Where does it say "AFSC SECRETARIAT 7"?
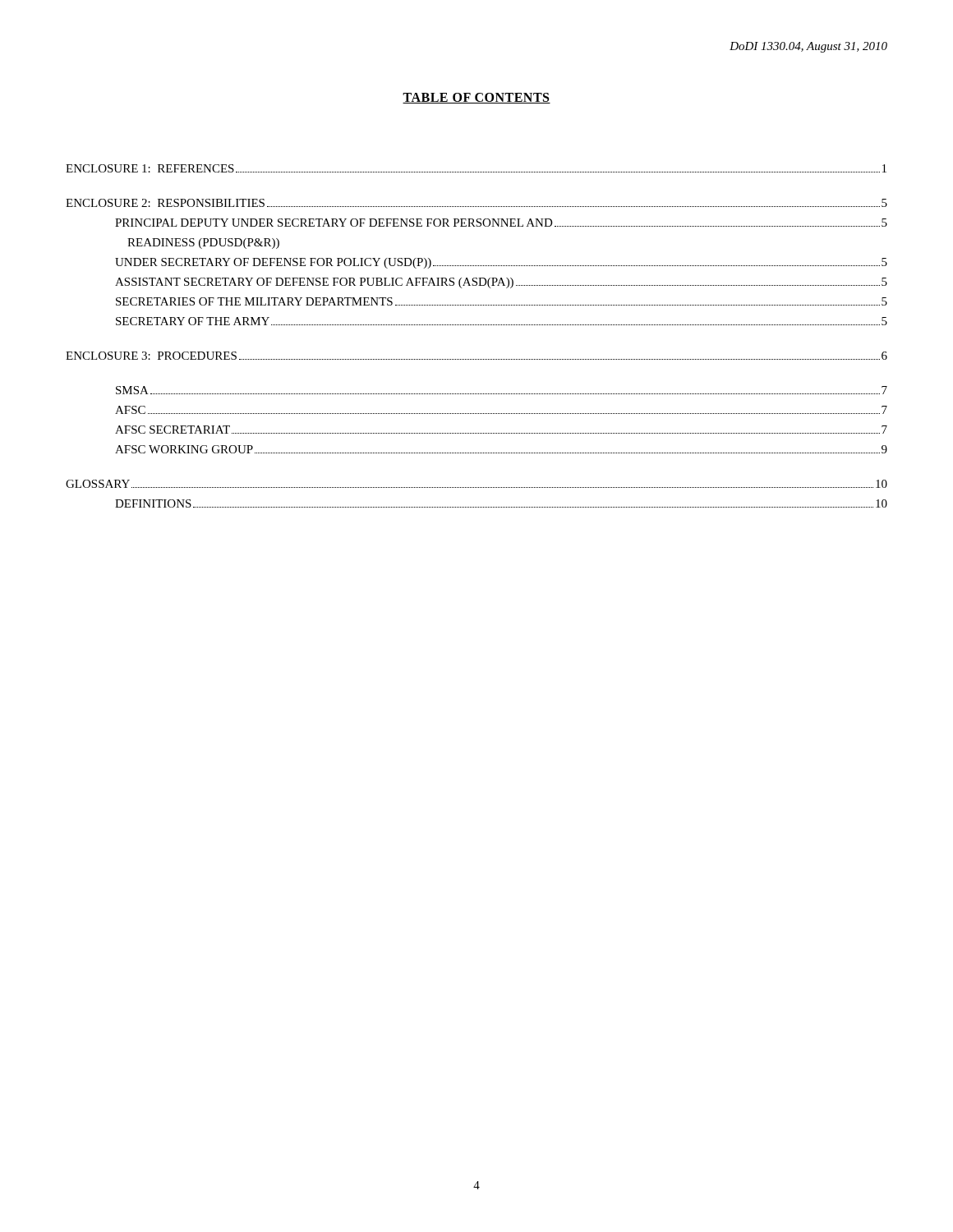953x1232 pixels. 501,430
